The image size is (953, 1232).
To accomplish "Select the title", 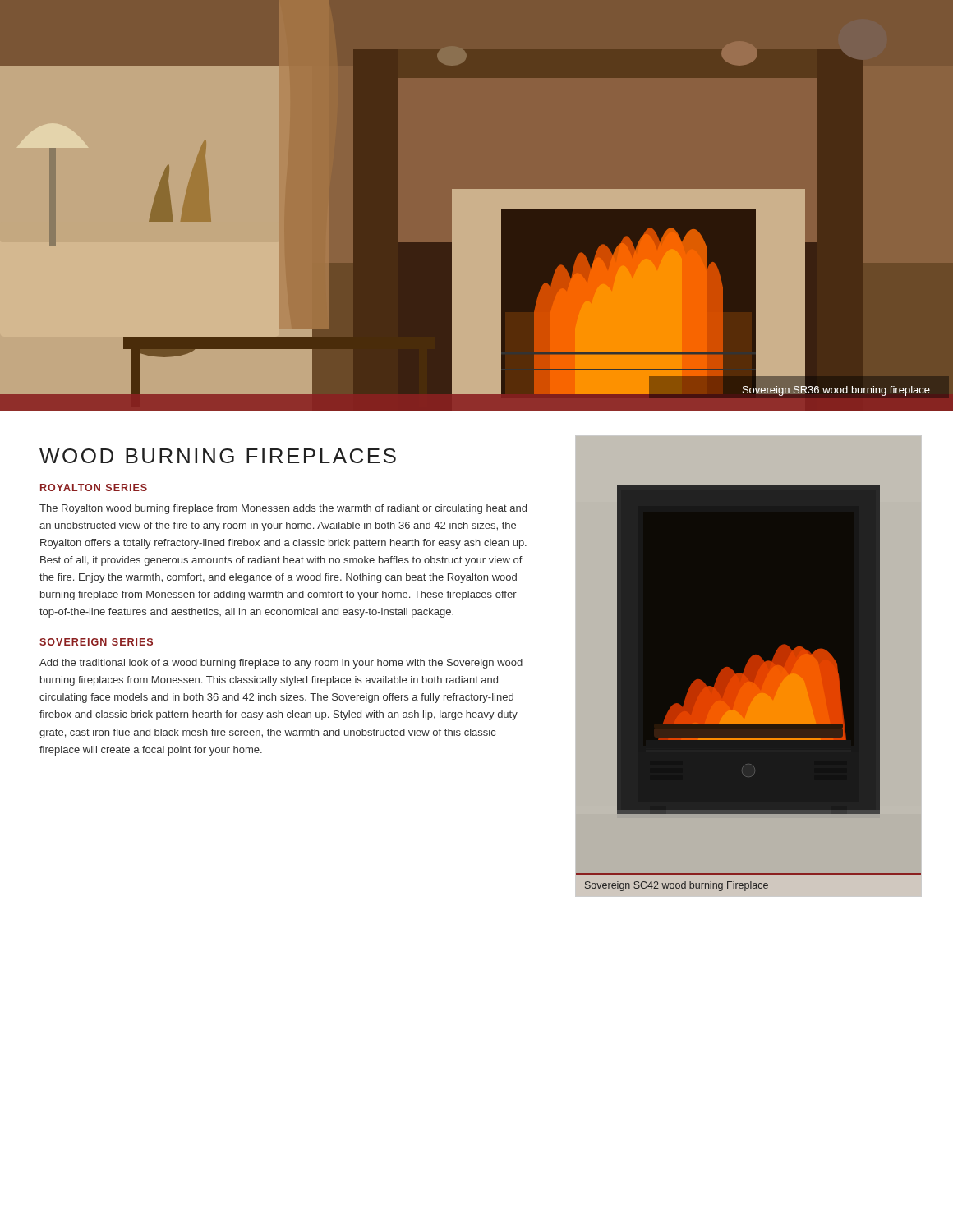I will point(219,456).
